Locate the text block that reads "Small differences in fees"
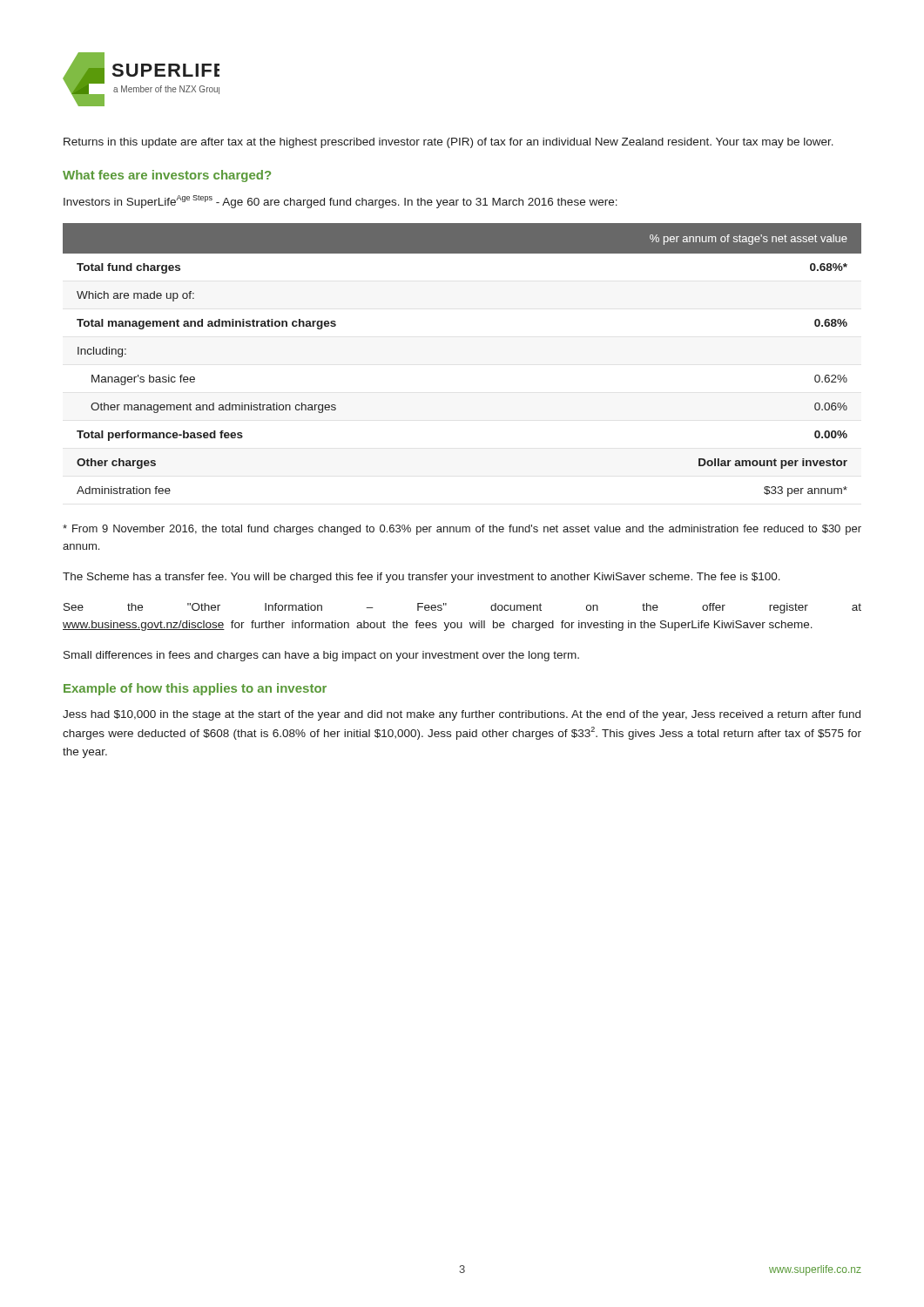The width and height of the screenshot is (924, 1307). [321, 655]
